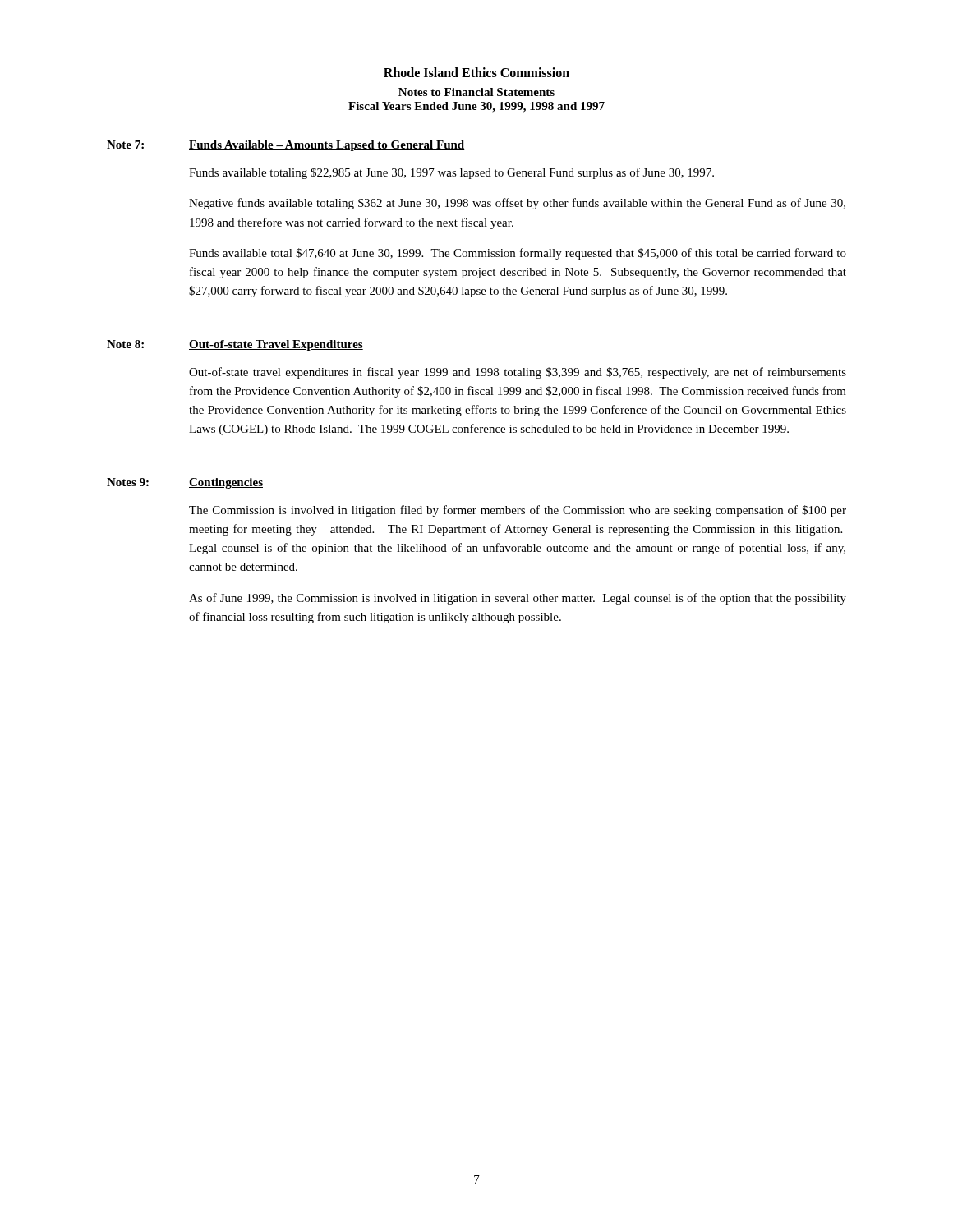This screenshot has height=1232, width=953.
Task: Locate the text block with the text "As of June 1999,"
Action: click(x=518, y=607)
